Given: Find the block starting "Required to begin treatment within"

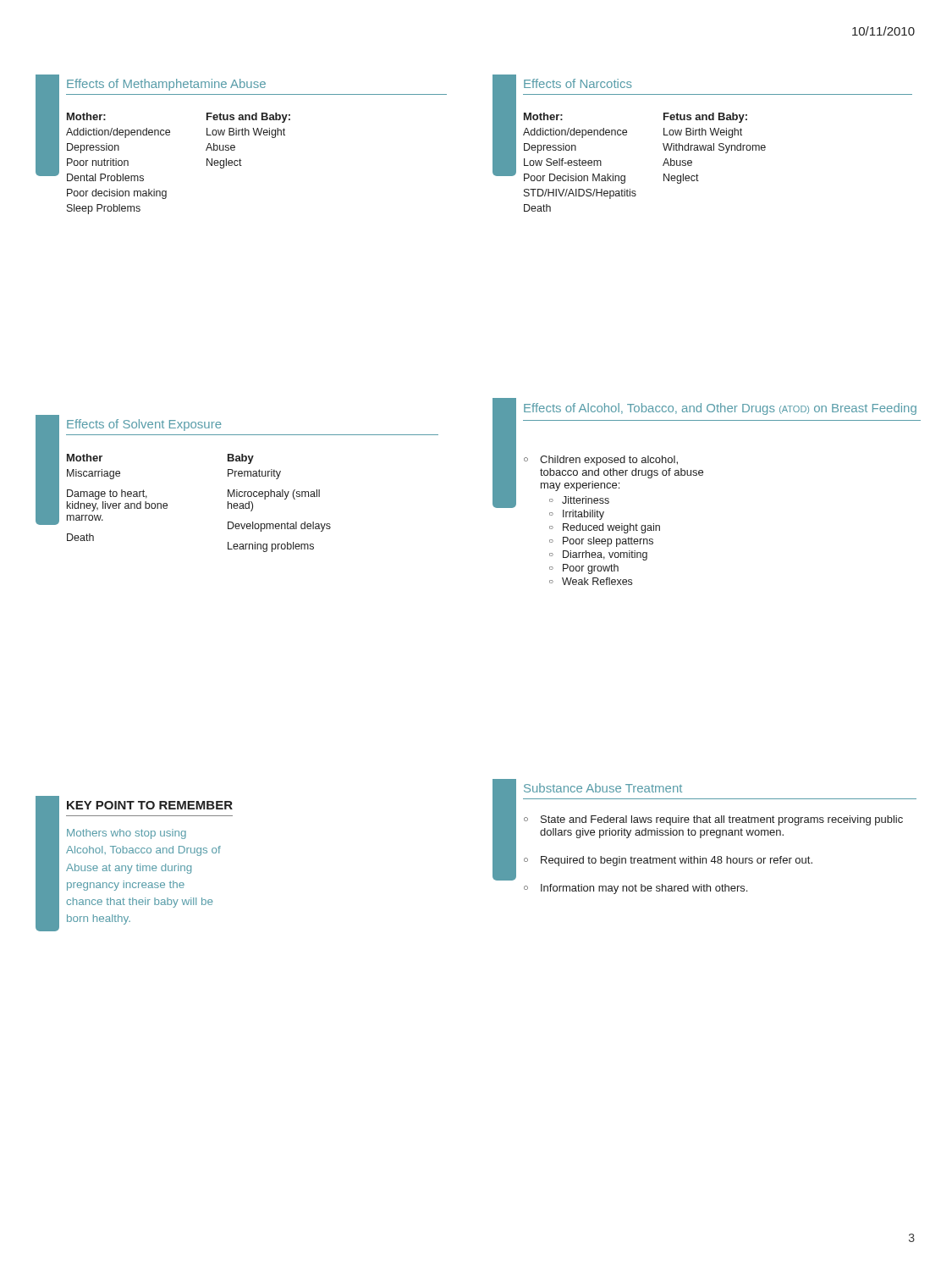Looking at the screenshot, I should (677, 860).
